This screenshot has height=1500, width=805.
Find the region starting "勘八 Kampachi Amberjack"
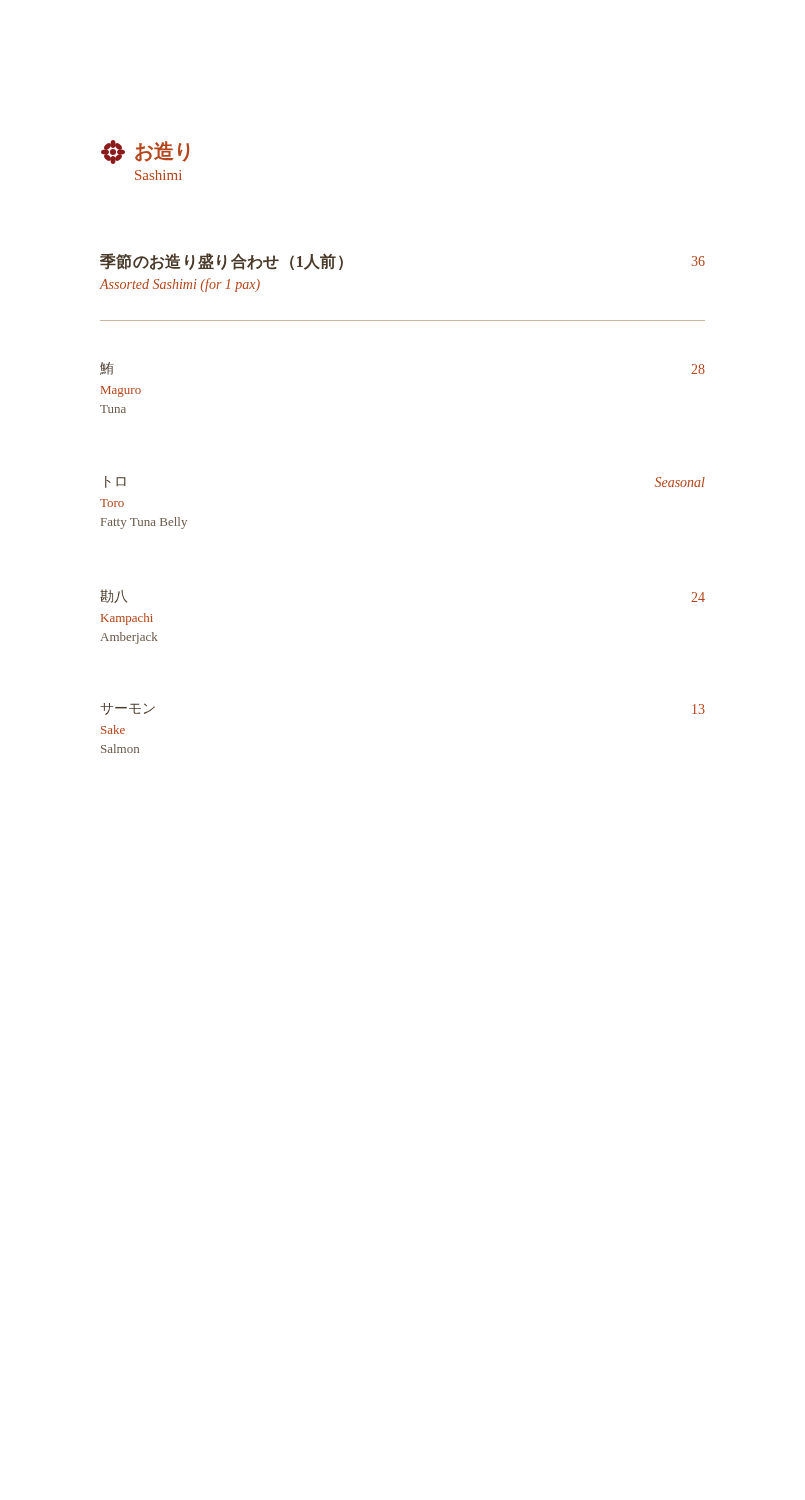coord(129,616)
